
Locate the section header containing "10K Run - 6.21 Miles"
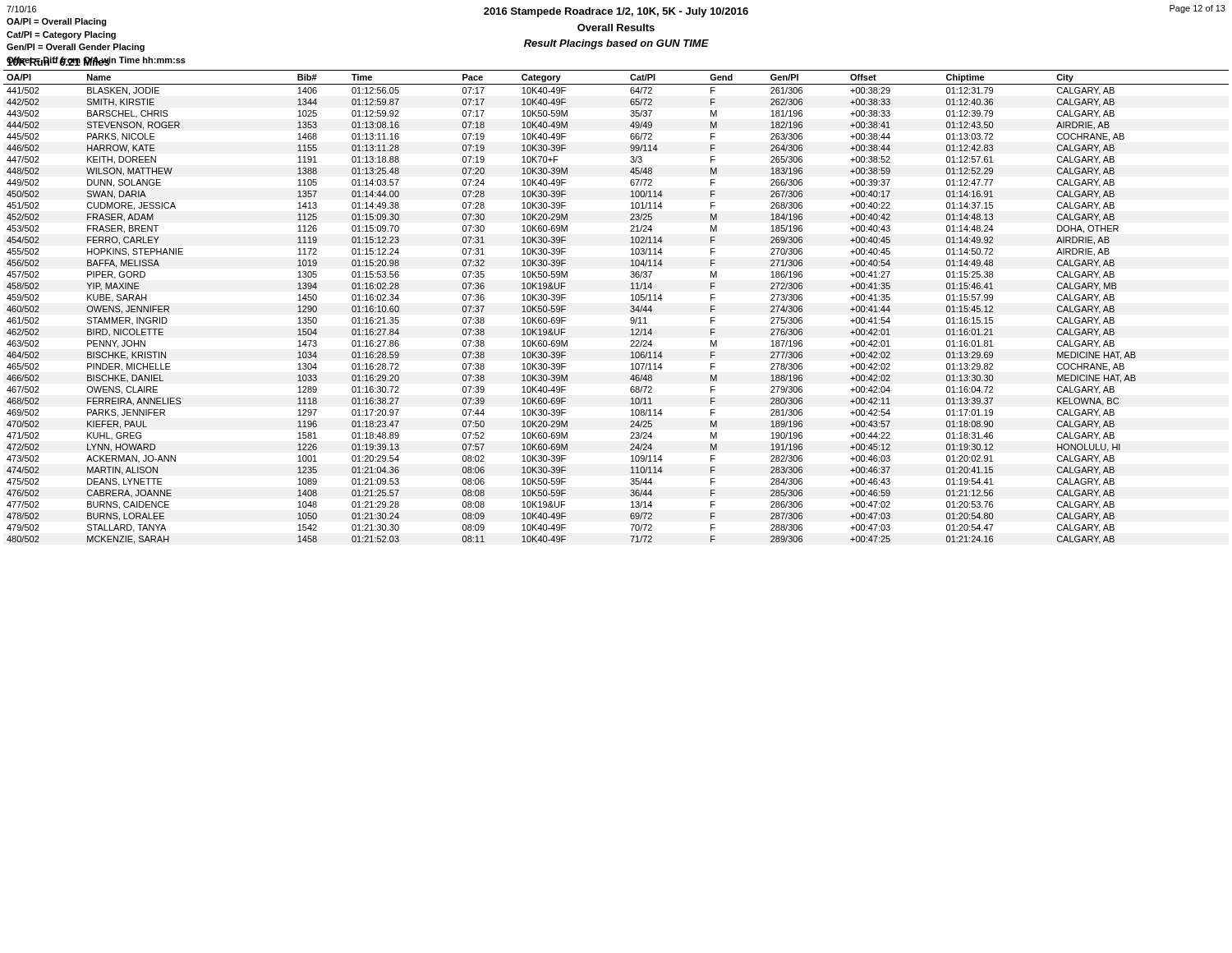(58, 62)
